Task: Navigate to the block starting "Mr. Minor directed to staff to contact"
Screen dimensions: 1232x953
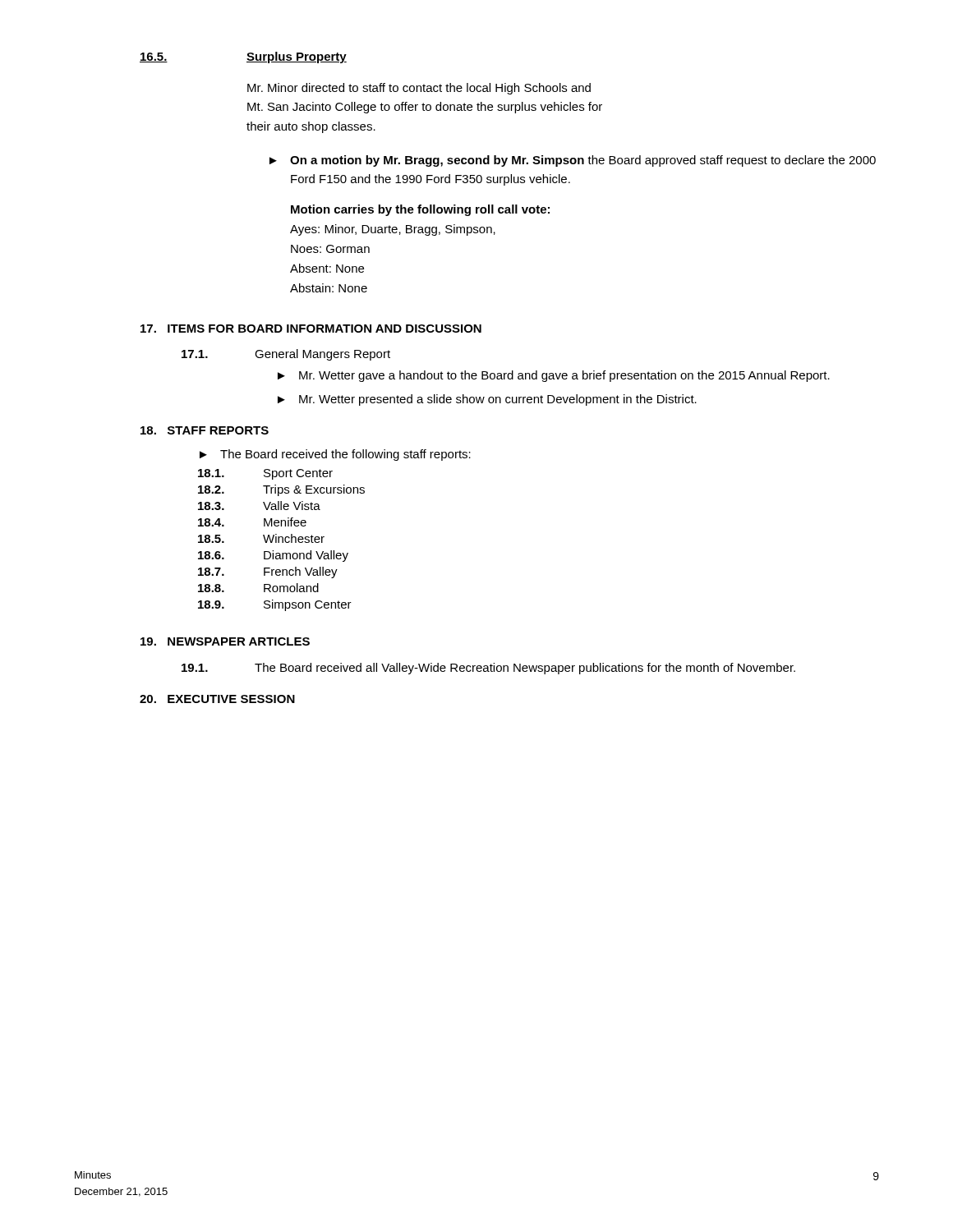Action: pos(424,107)
